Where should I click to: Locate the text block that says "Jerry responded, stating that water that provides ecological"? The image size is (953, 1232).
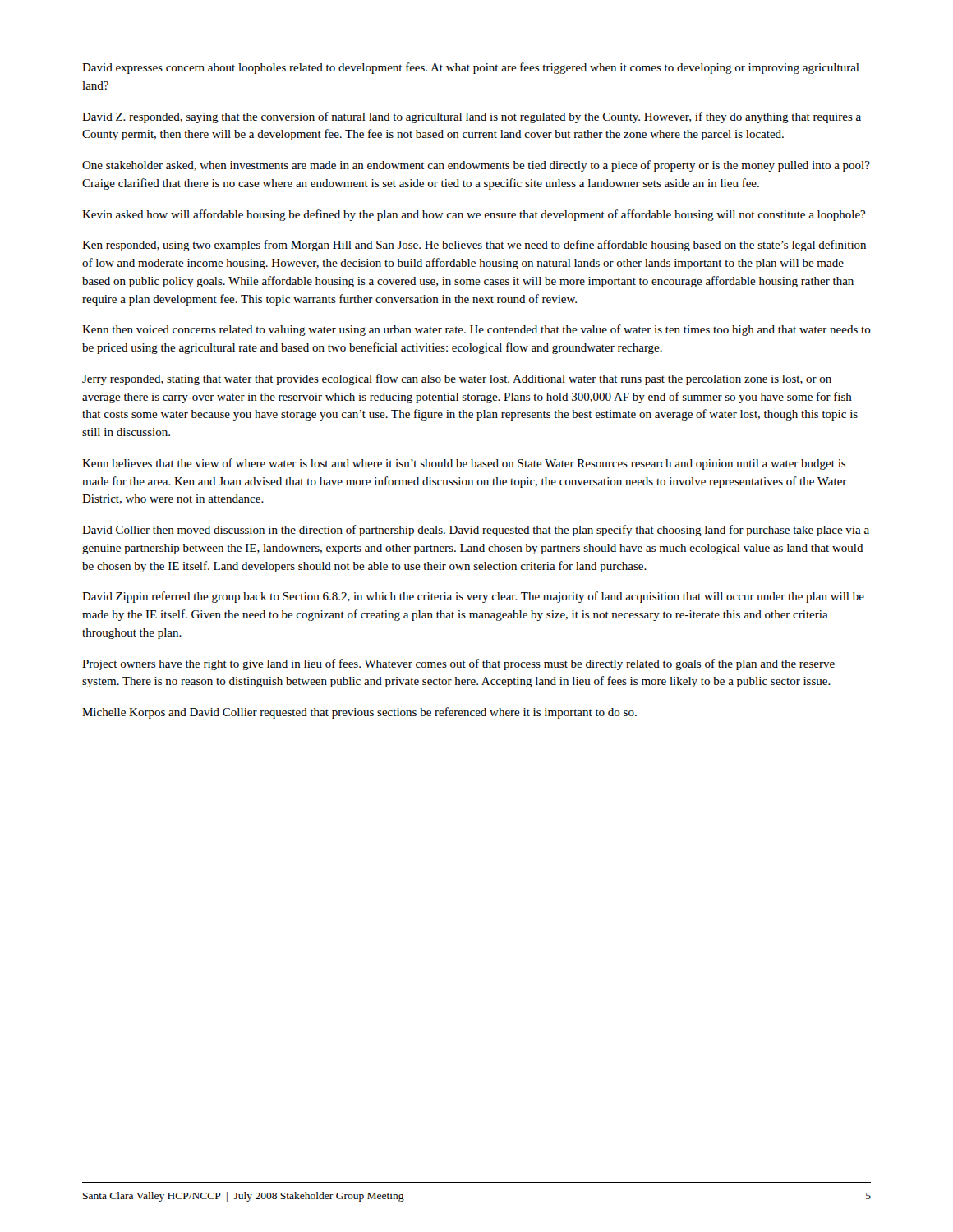coord(472,405)
